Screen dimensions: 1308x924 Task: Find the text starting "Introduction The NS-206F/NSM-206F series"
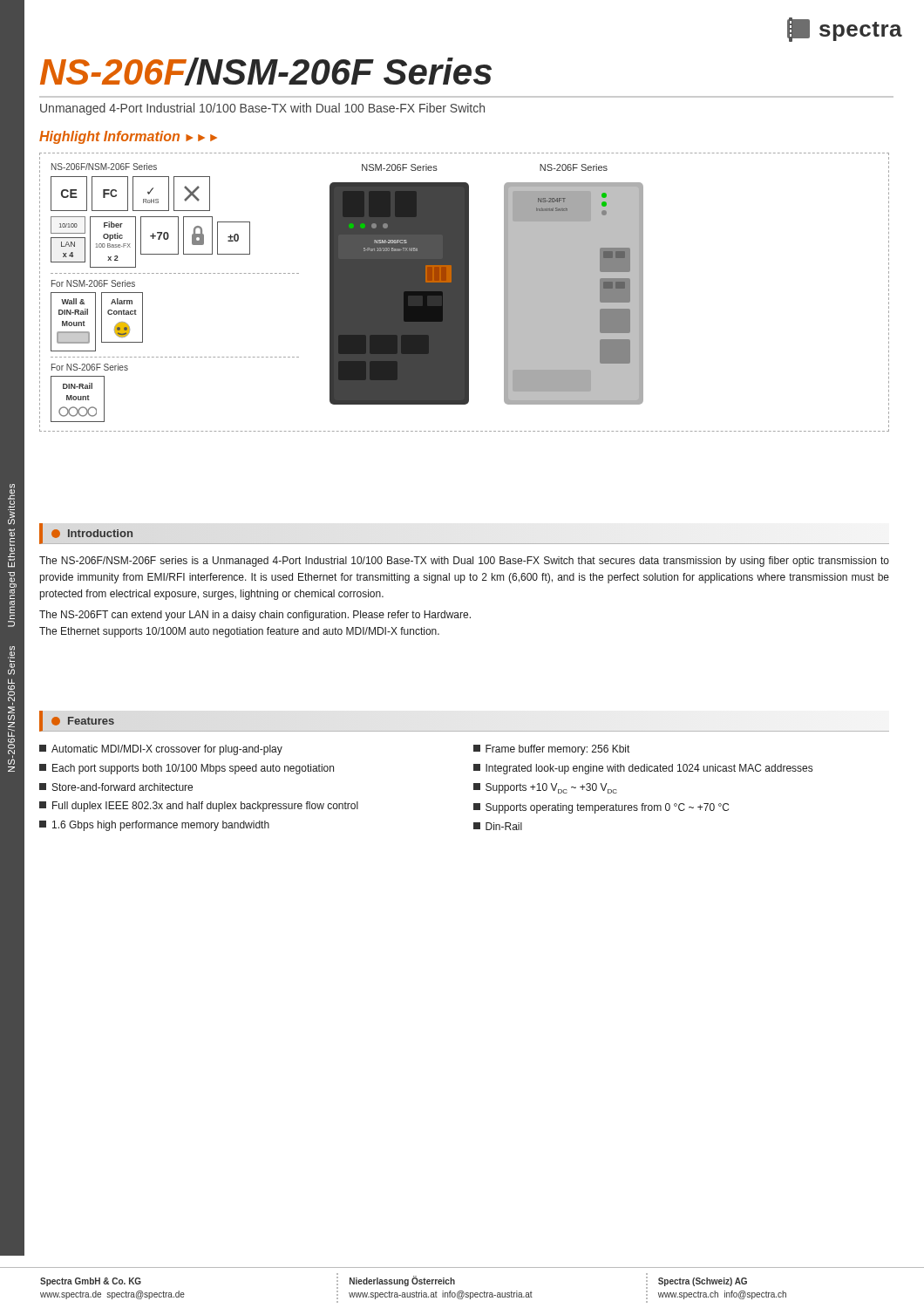[464, 582]
